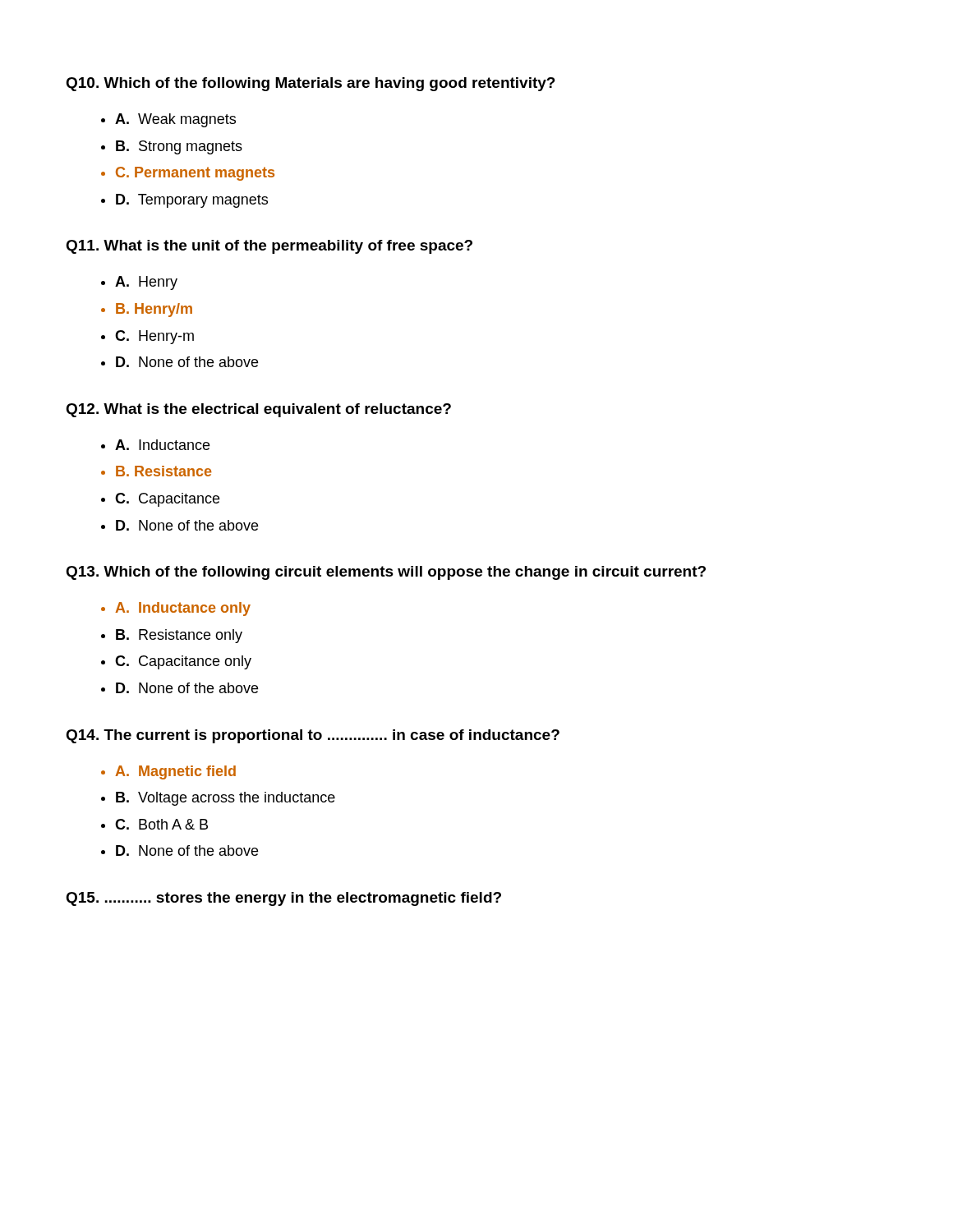Where does it say "C. Permanent magnets"?
The width and height of the screenshot is (953, 1232).
pyautogui.click(x=195, y=173)
